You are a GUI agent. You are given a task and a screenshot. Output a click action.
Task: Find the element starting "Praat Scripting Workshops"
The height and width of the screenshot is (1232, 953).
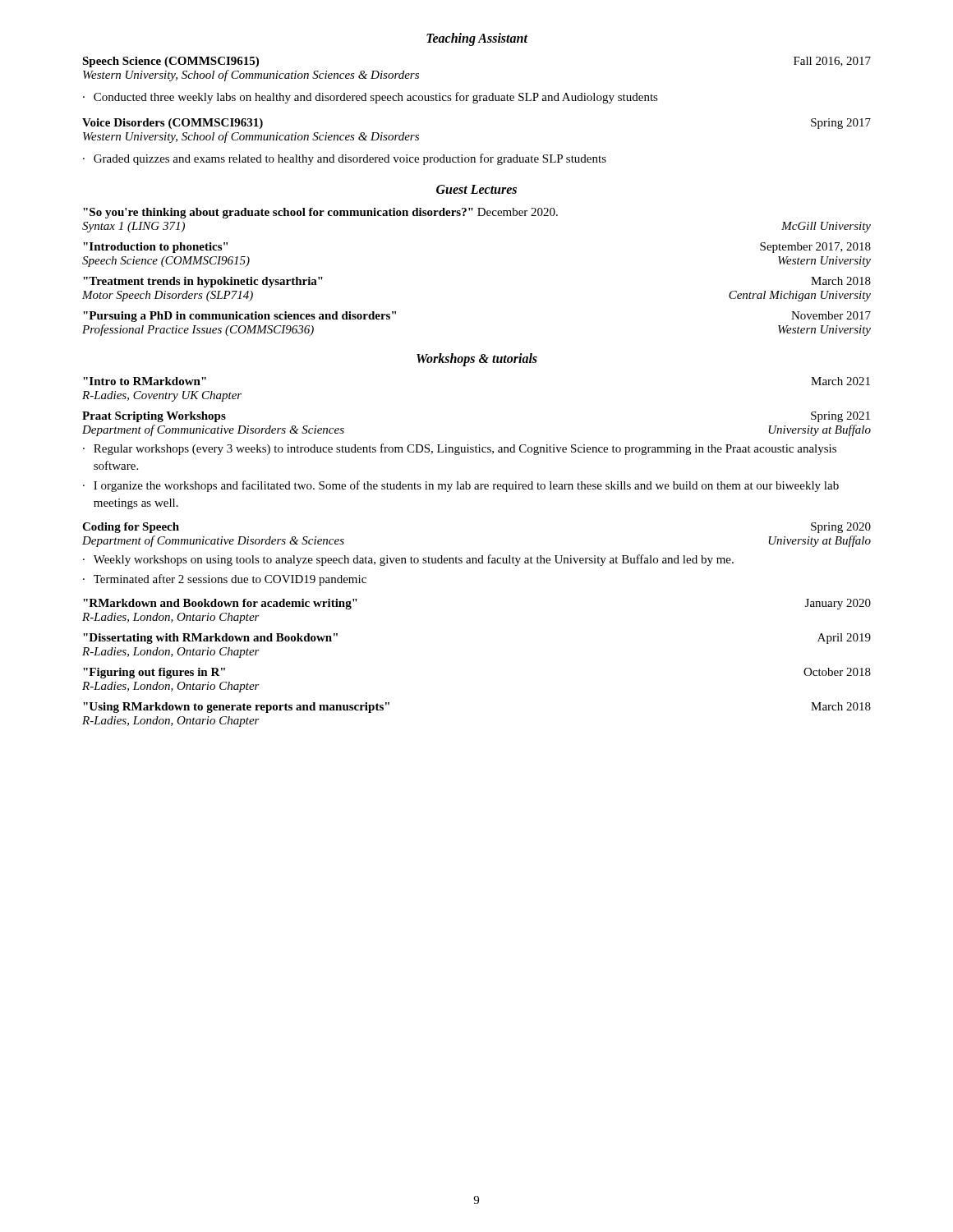(149, 417)
